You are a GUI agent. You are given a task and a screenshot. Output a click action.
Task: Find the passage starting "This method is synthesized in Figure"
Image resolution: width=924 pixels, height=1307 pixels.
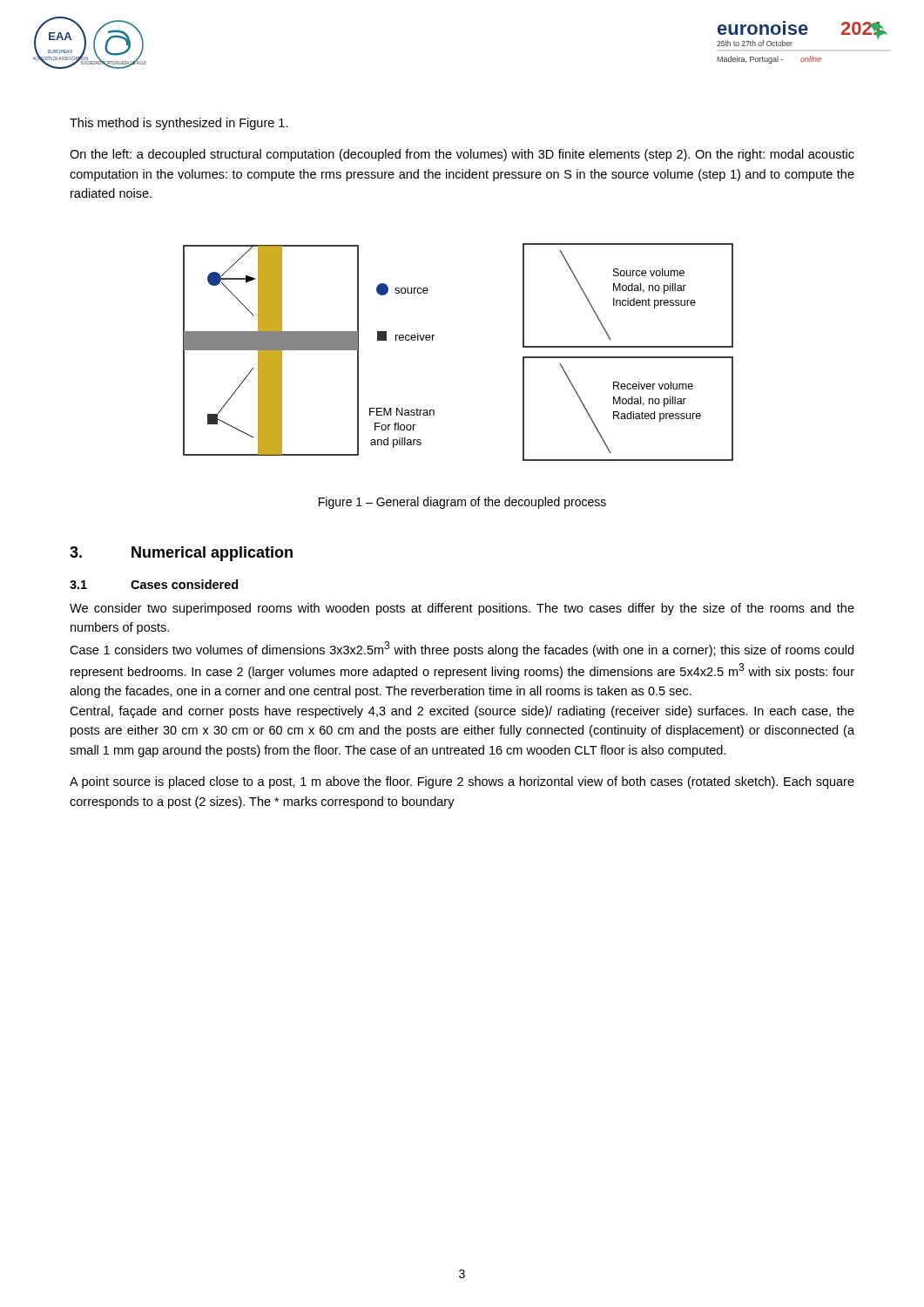[179, 123]
